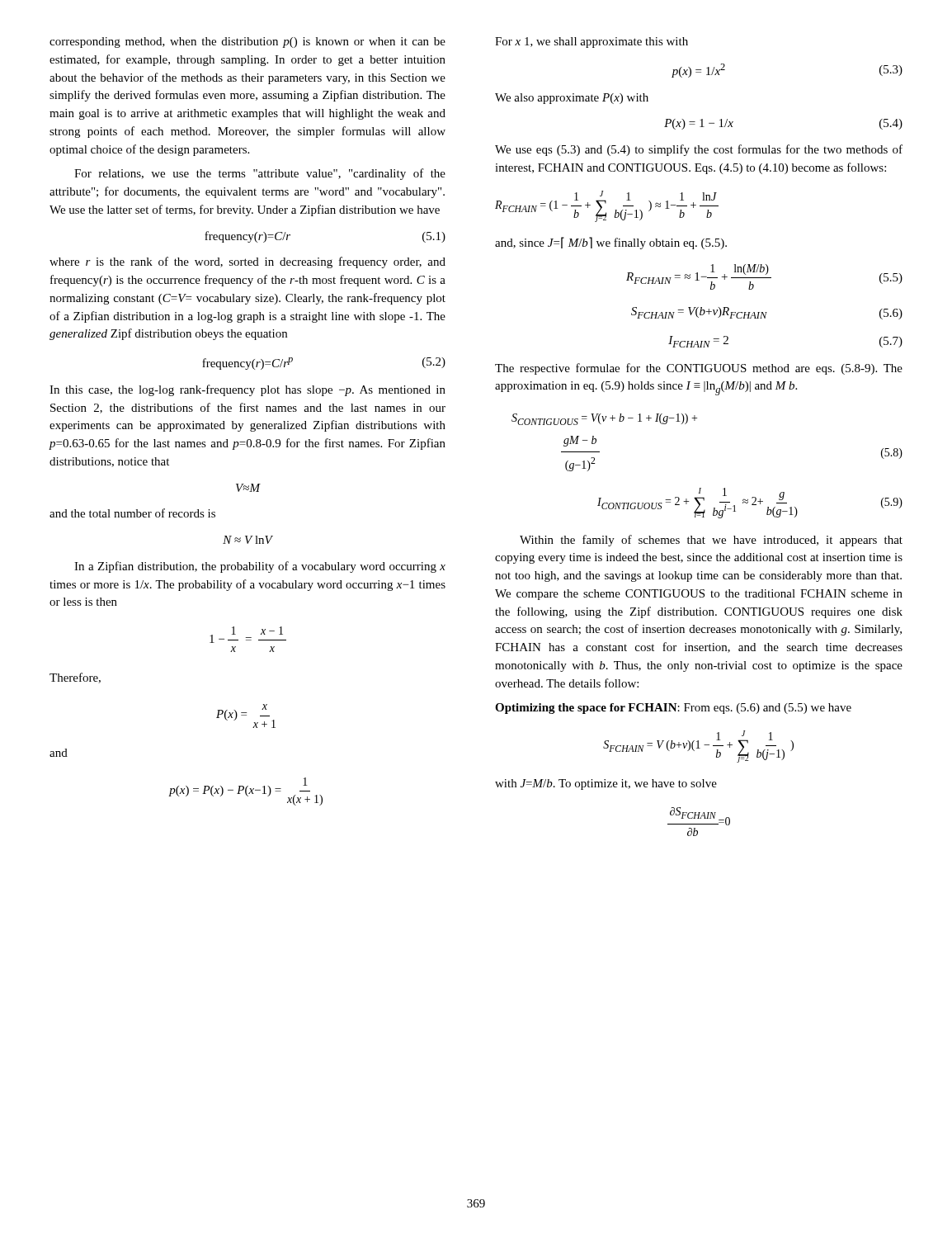Find the block on this page that starts "Within the family of schemes that we"
This screenshot has width=952, height=1238.
[x=699, y=612]
